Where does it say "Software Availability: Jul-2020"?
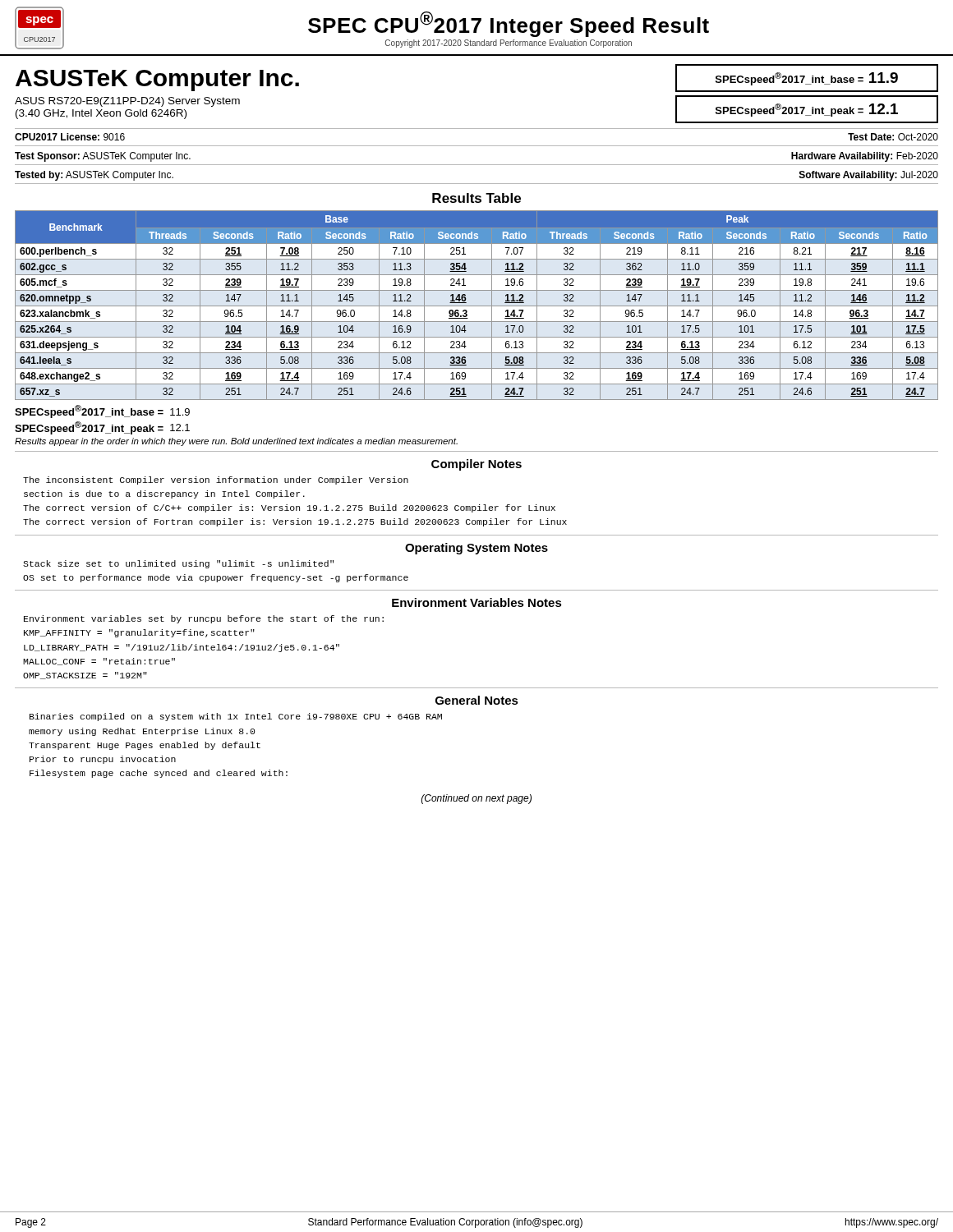Screen dimensions: 1232x953 pos(868,175)
